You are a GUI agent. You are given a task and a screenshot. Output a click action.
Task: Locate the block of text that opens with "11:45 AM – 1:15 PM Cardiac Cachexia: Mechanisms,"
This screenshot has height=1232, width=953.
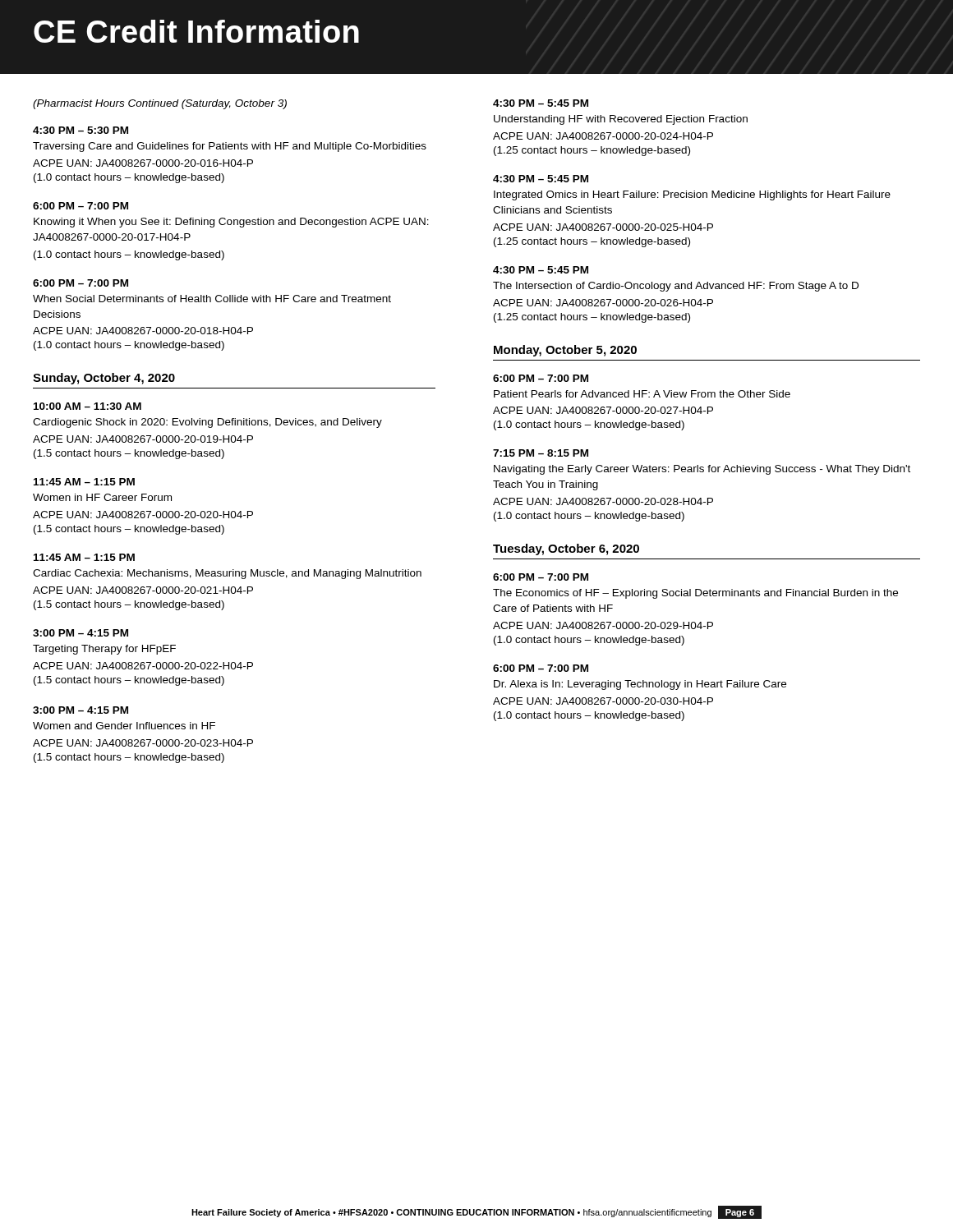coord(234,581)
